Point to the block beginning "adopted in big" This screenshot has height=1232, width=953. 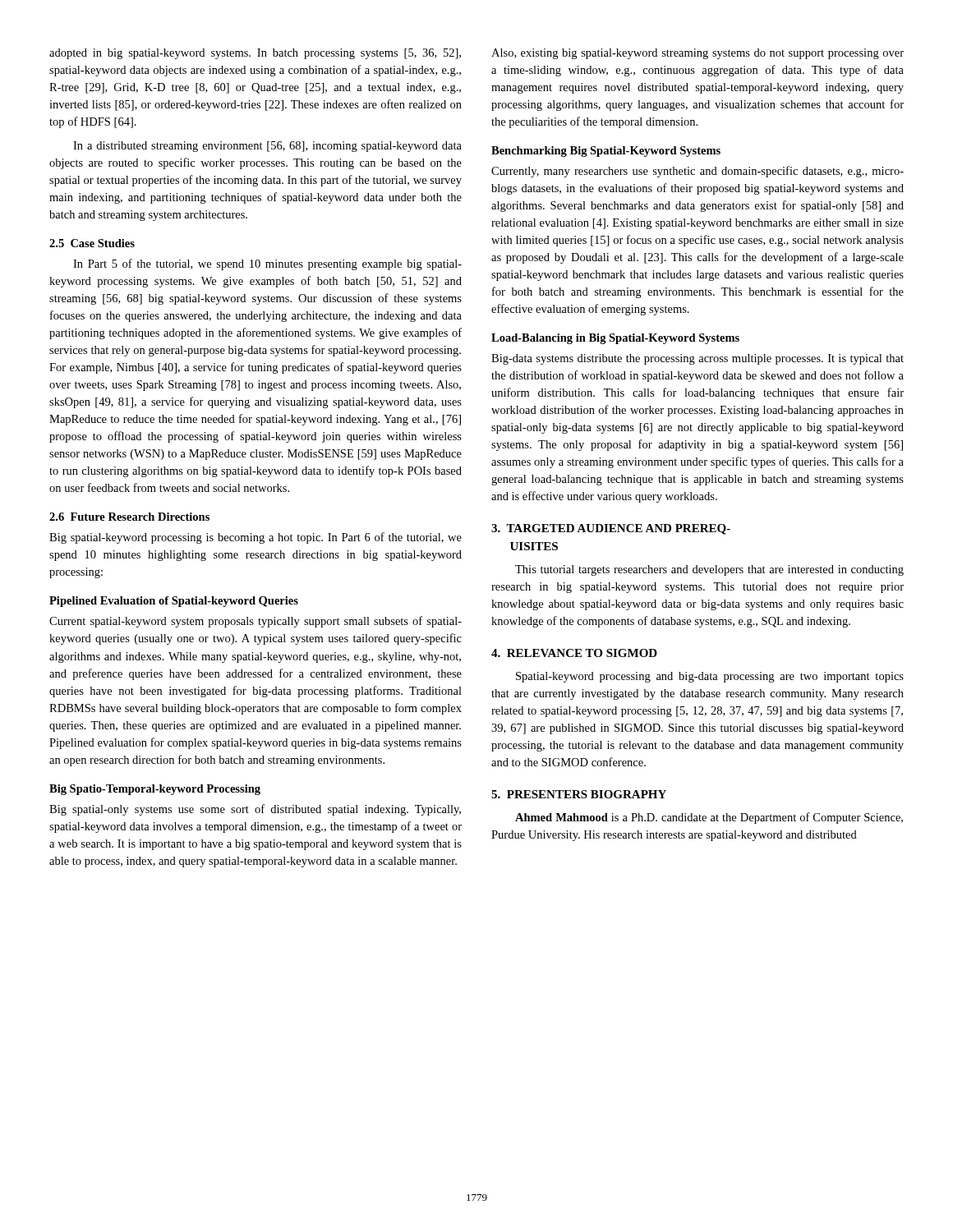point(255,88)
